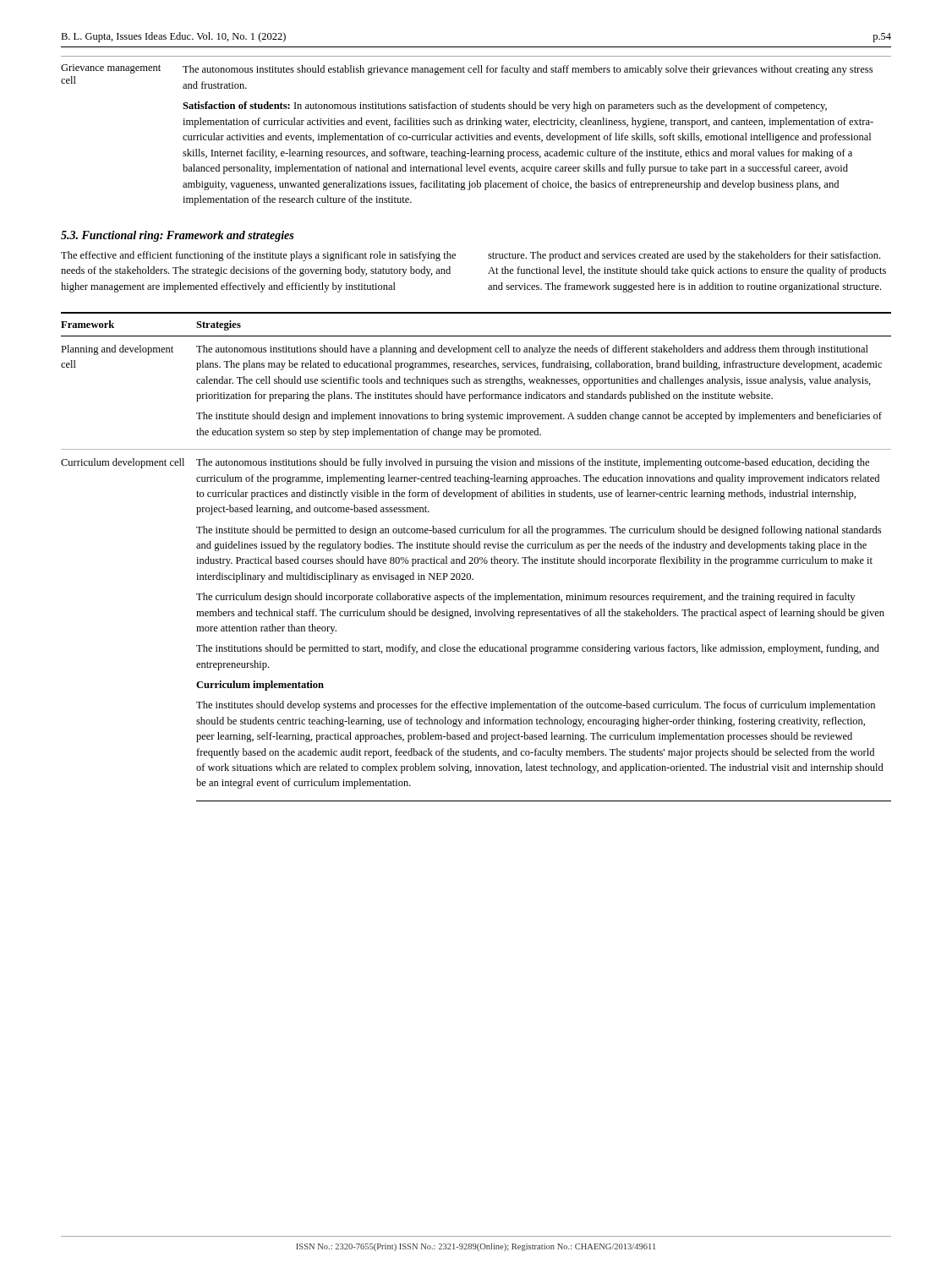
Task: Click on the section header with the text "5.3. Functional ring: Framework and strategies"
Action: click(x=177, y=235)
